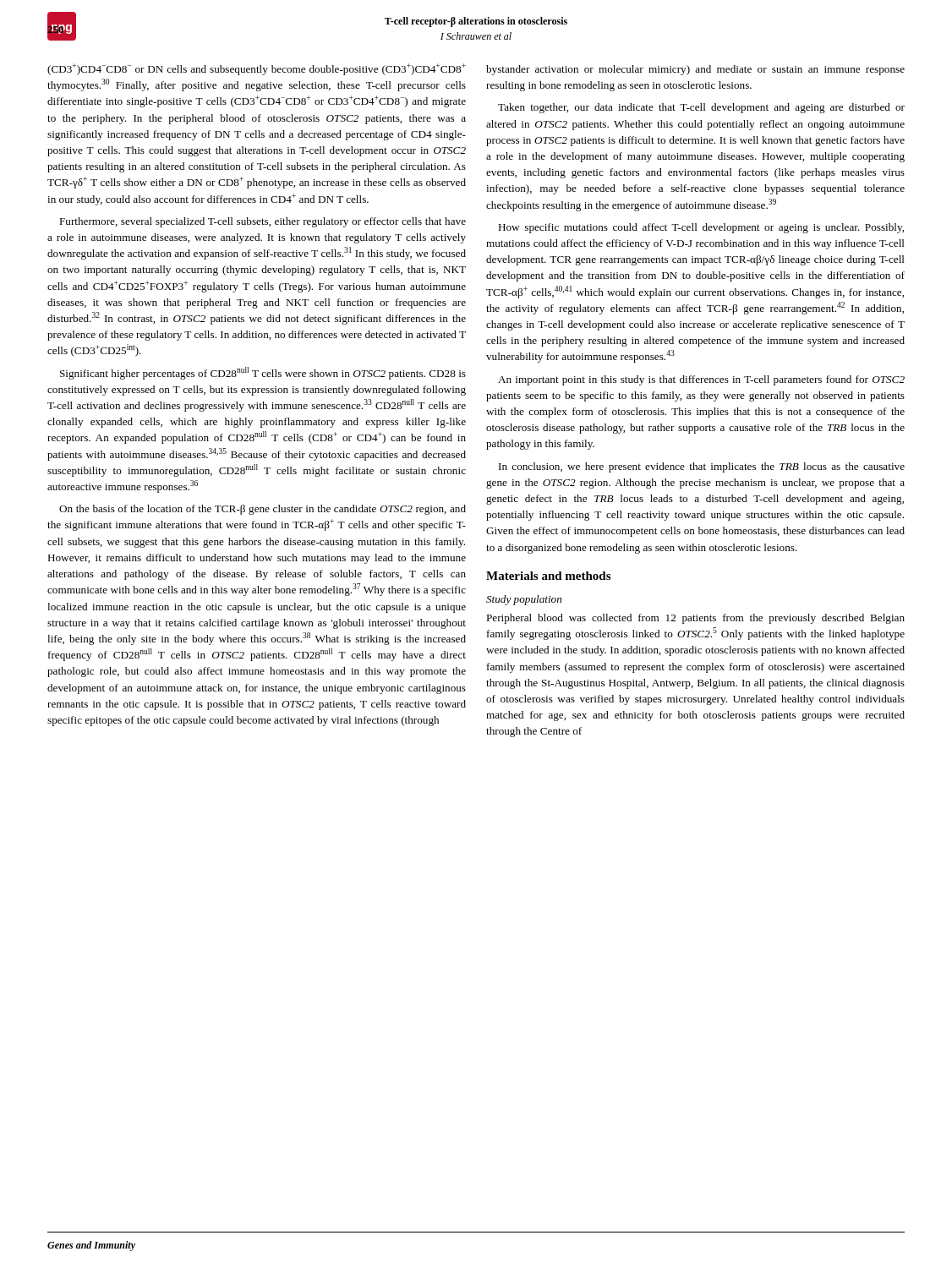Locate the text with the text "Study population"
The image size is (952, 1268).
click(524, 599)
